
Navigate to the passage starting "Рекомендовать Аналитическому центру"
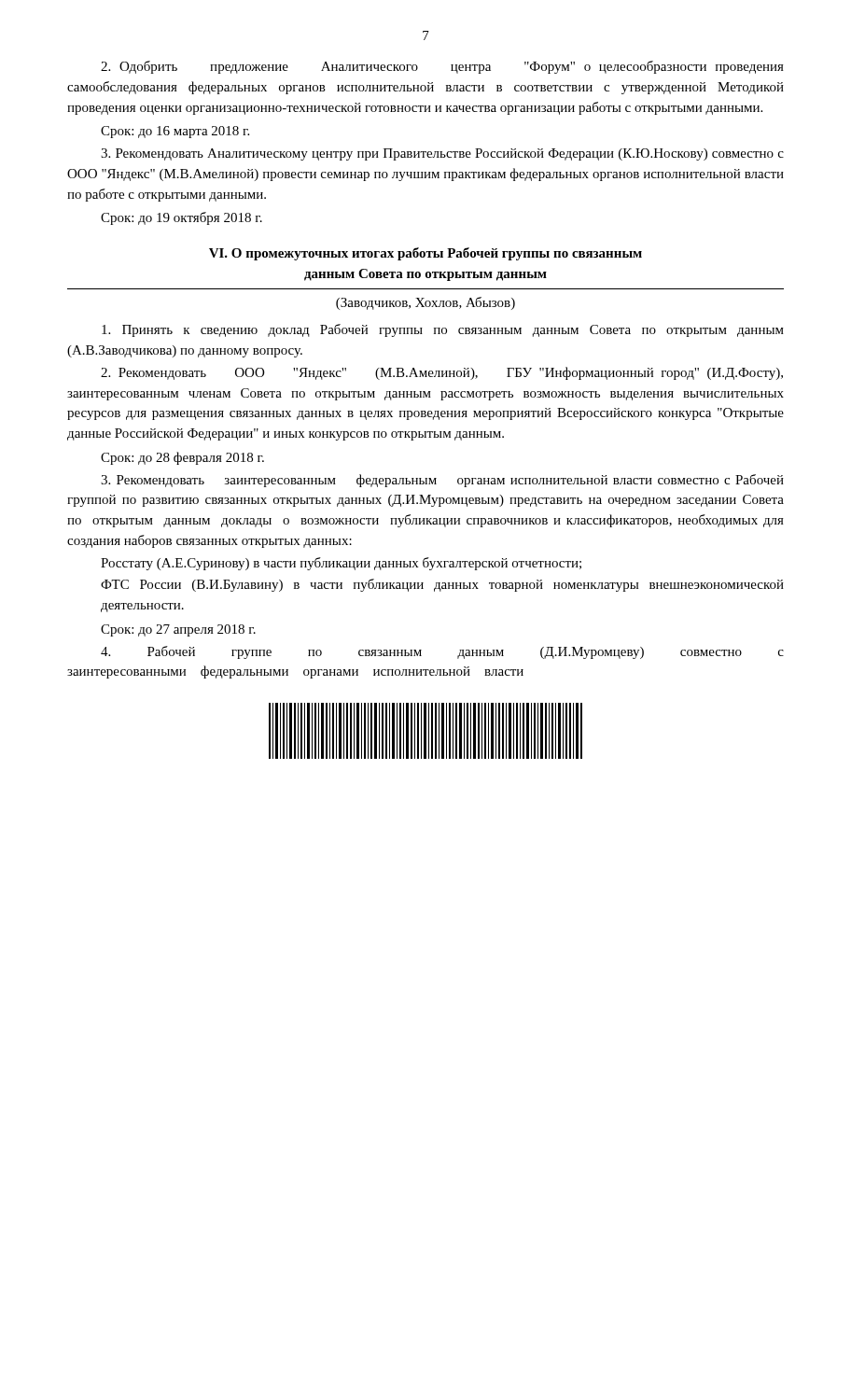point(426,174)
